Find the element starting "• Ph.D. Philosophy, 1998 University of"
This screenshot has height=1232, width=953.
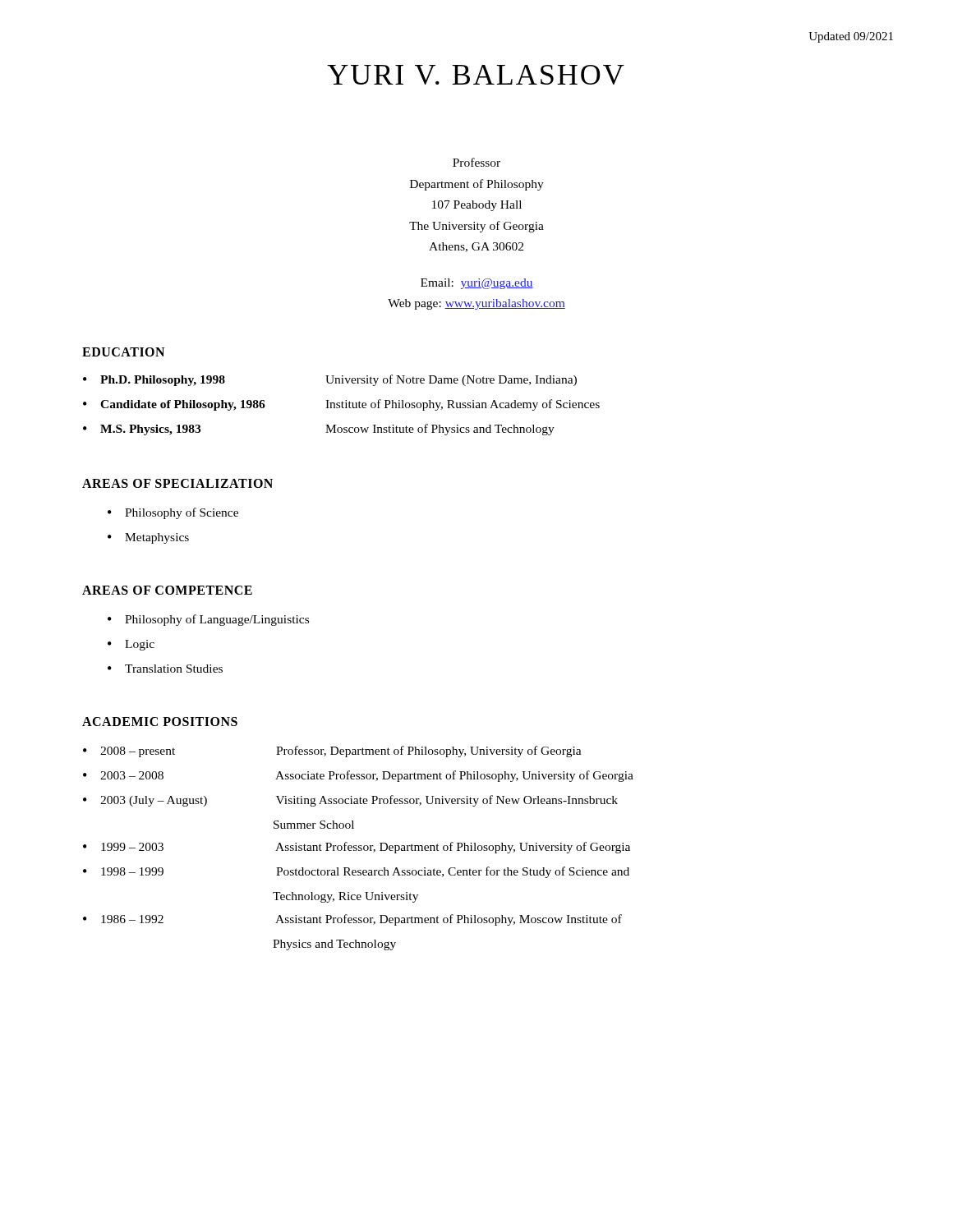click(x=476, y=380)
